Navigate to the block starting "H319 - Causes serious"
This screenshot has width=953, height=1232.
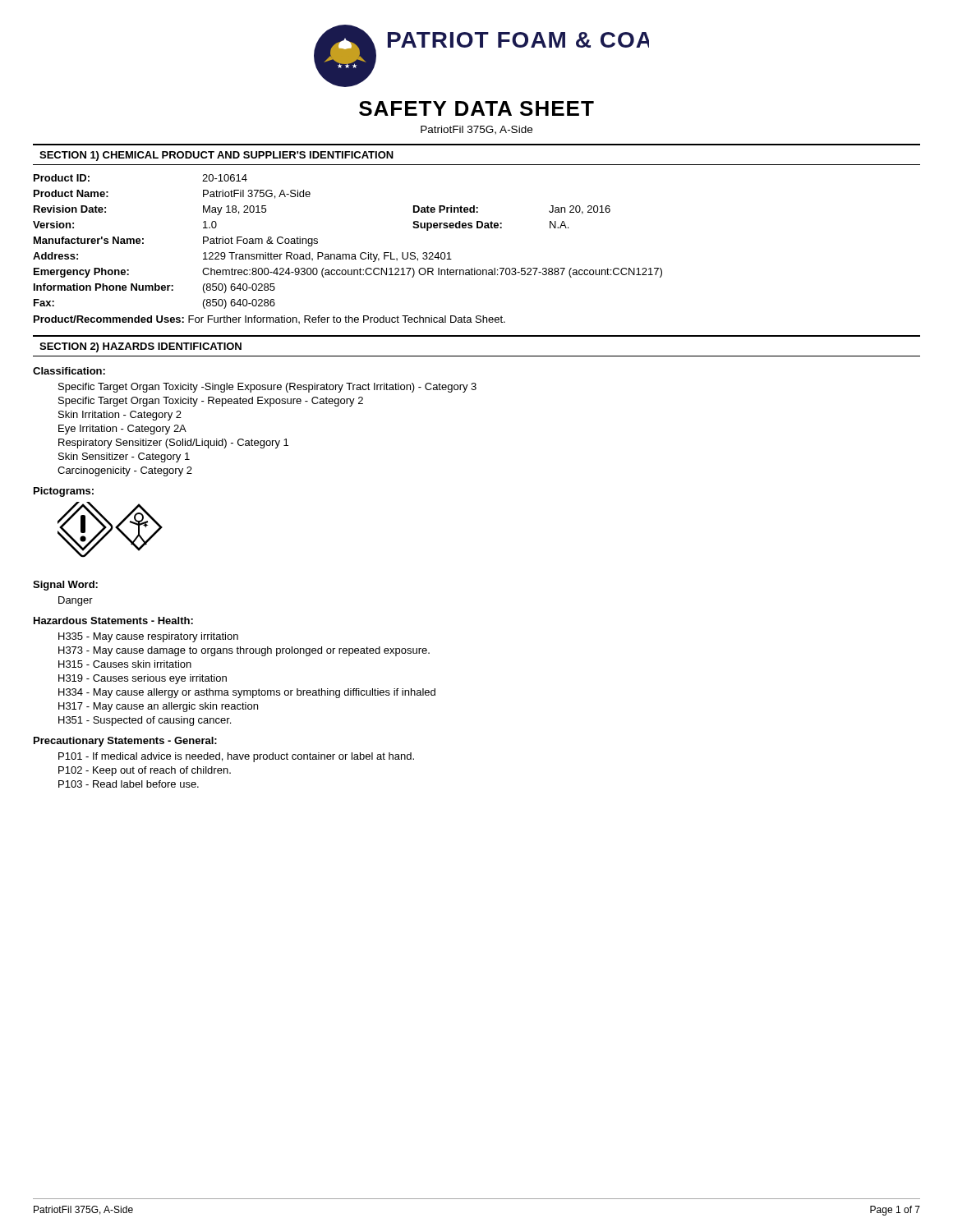pyautogui.click(x=142, y=678)
